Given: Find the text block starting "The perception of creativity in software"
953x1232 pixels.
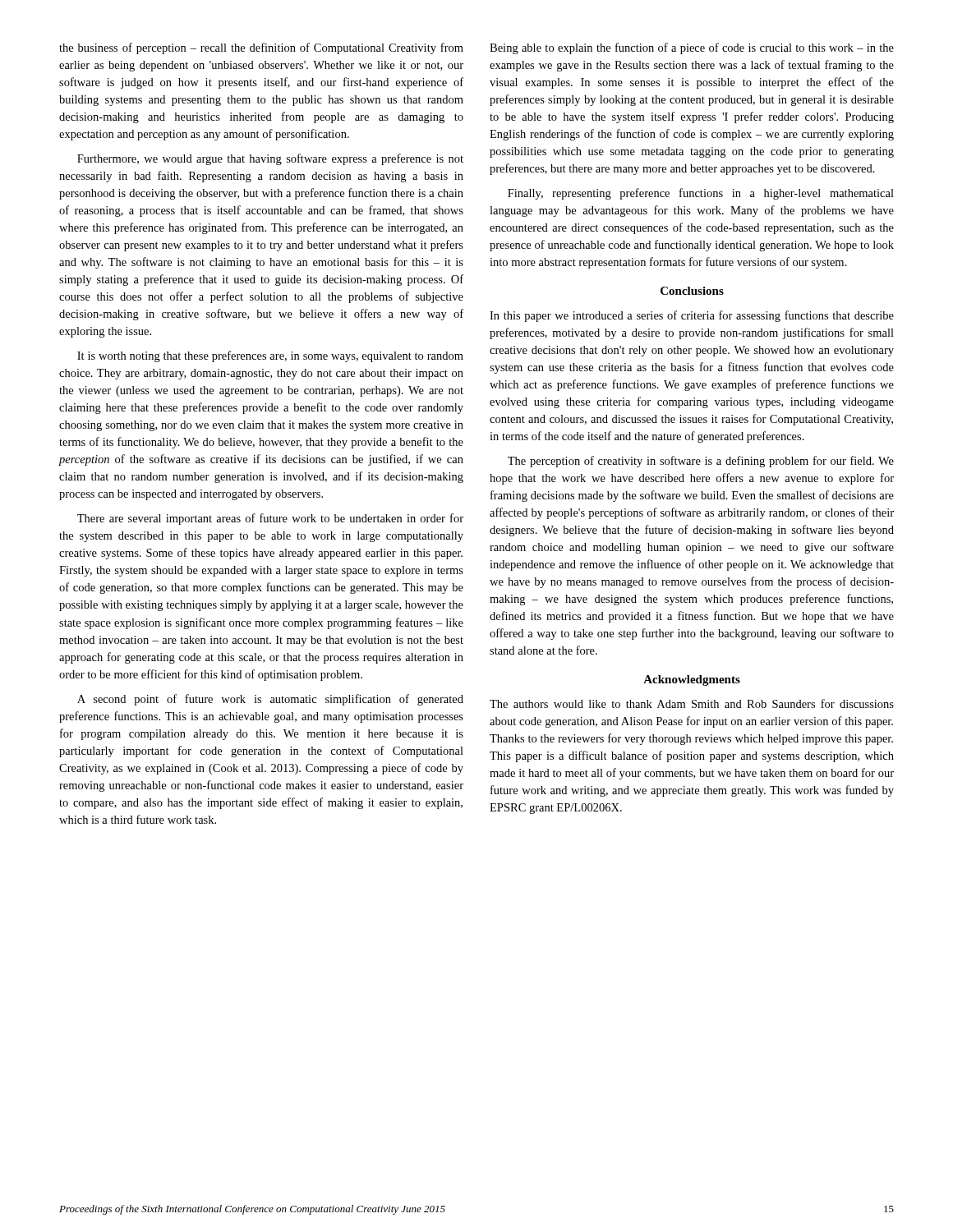Looking at the screenshot, I should (x=692, y=556).
